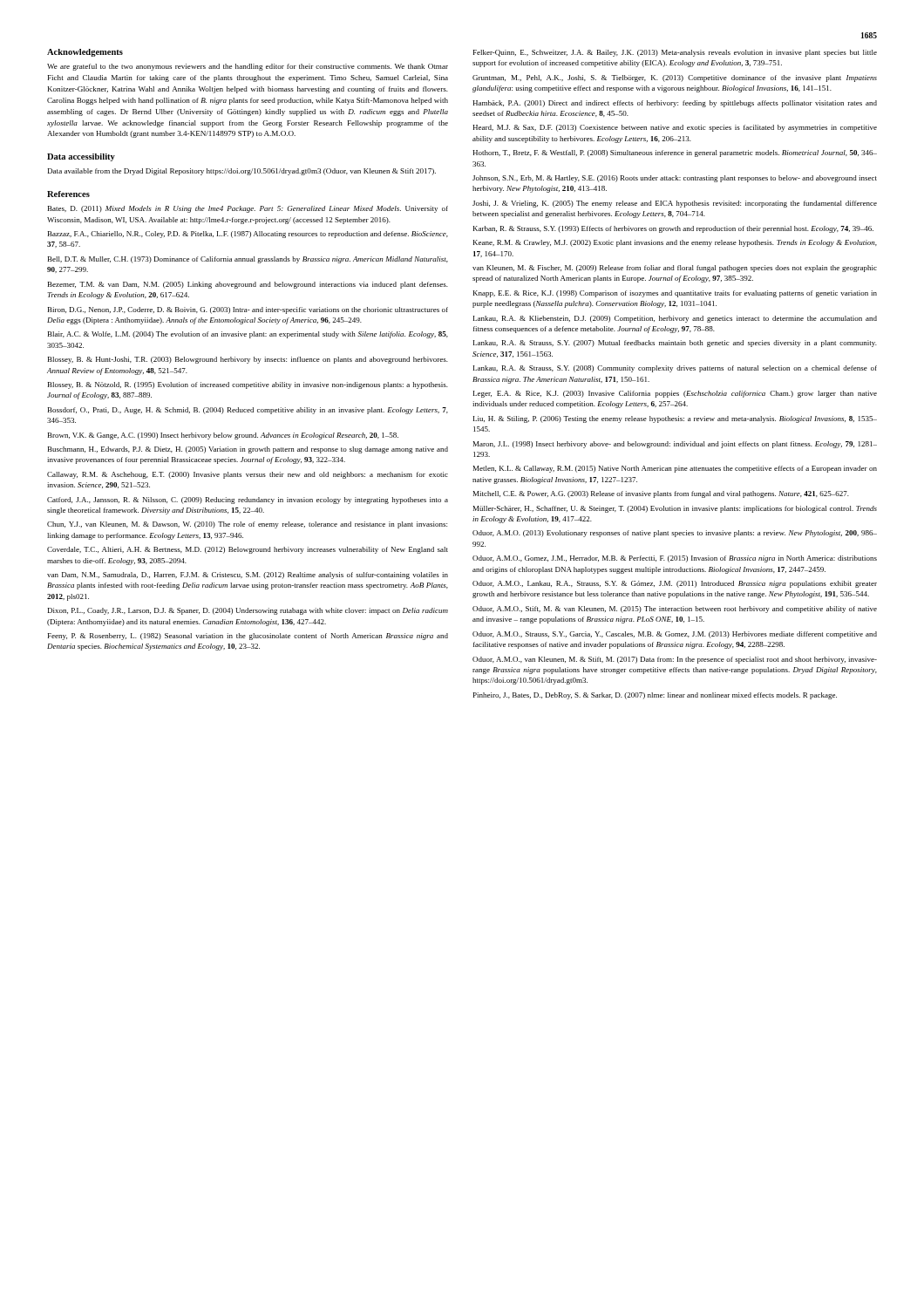Point to the element starting "Callaway, R.M. & Aschehoug,"
Image resolution: width=924 pixels, height=1308 pixels.
point(248,480)
